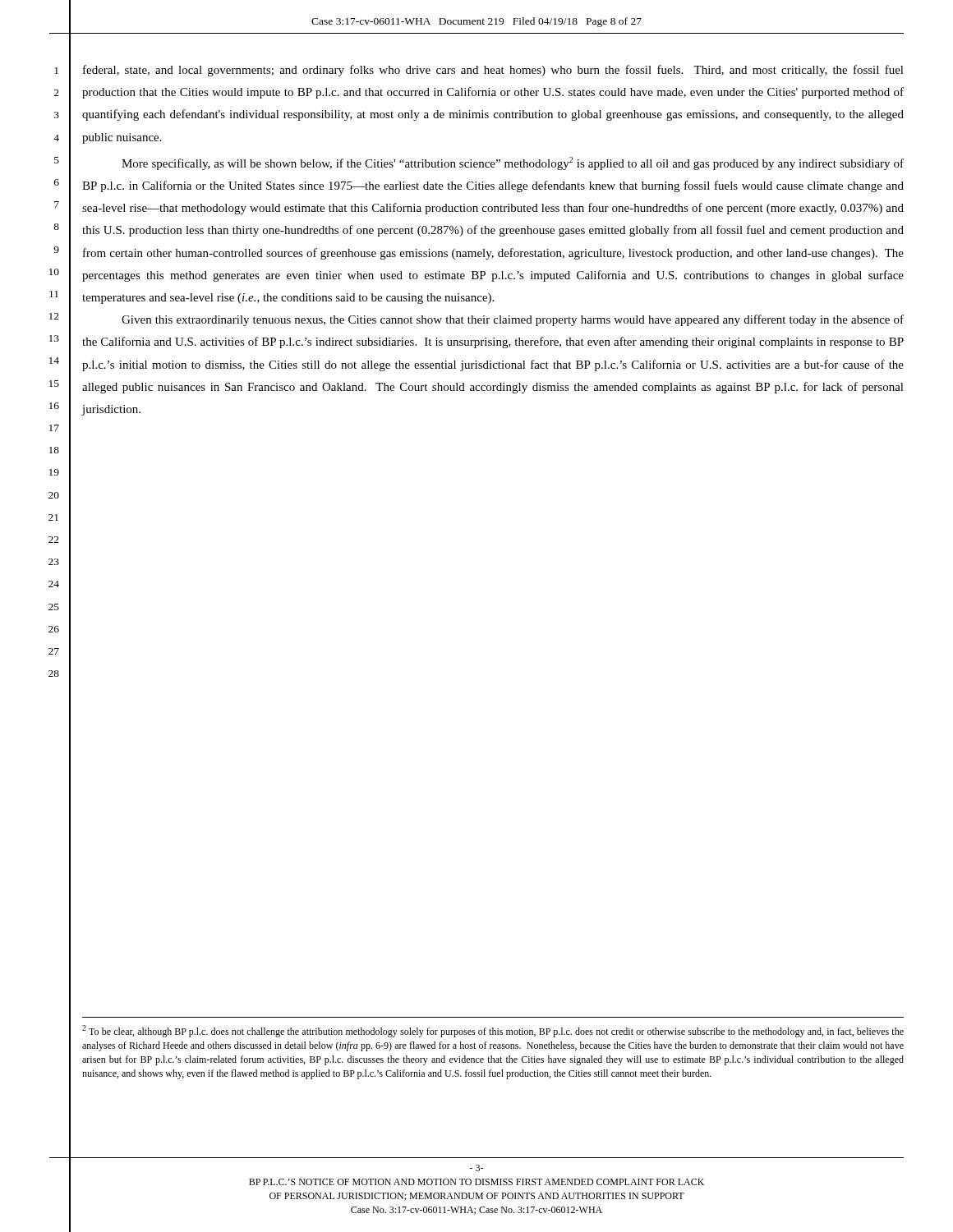953x1232 pixels.
Task: Locate the block of text that opens with "More specifically, as will be shown"
Action: (x=493, y=230)
